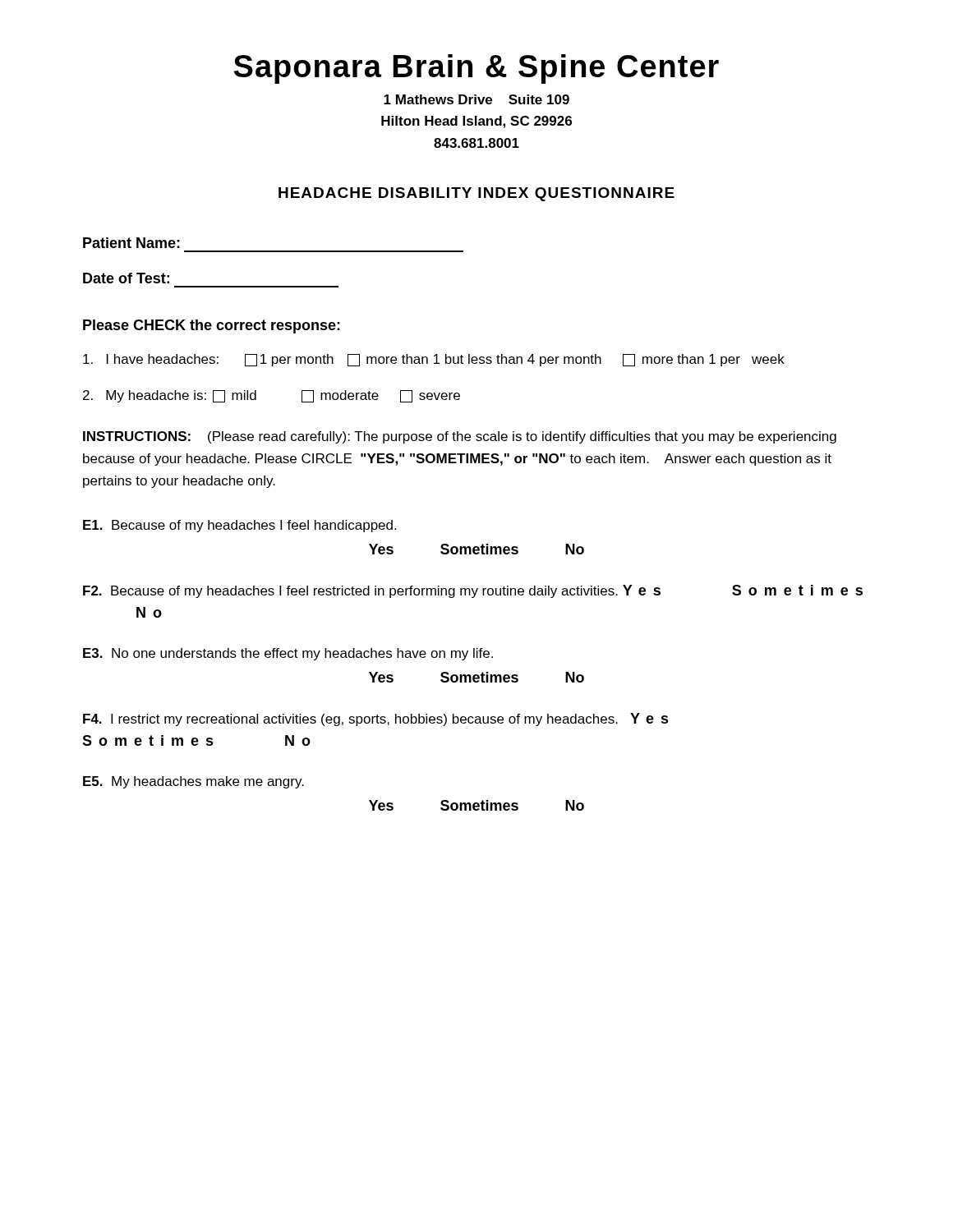Select the text block starting "E5. My headaches make"
This screenshot has height=1232, width=953.
(476, 796)
